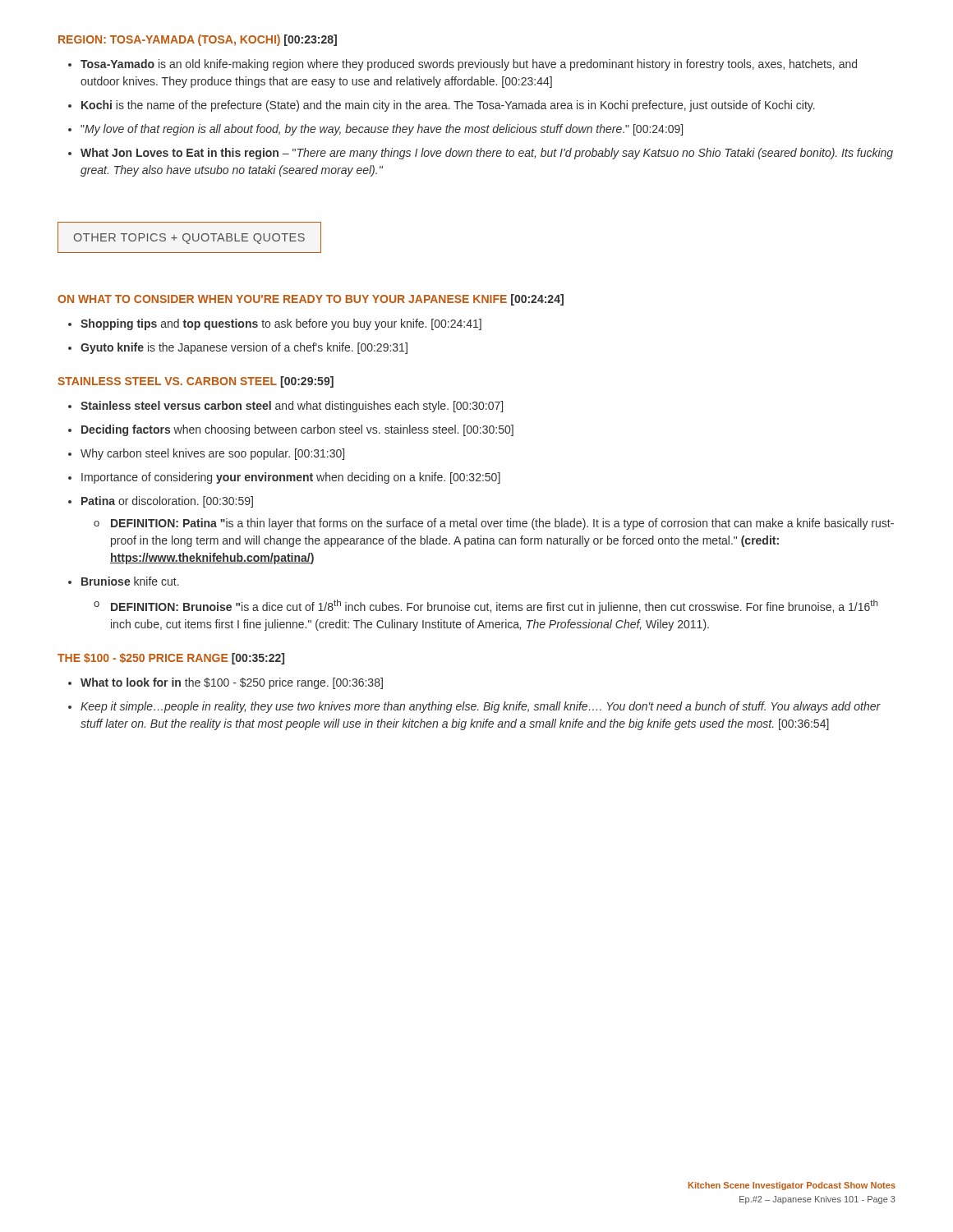
Task: Select the region starting "THE $100 - $250 PRICE RANGE"
Action: tap(171, 658)
